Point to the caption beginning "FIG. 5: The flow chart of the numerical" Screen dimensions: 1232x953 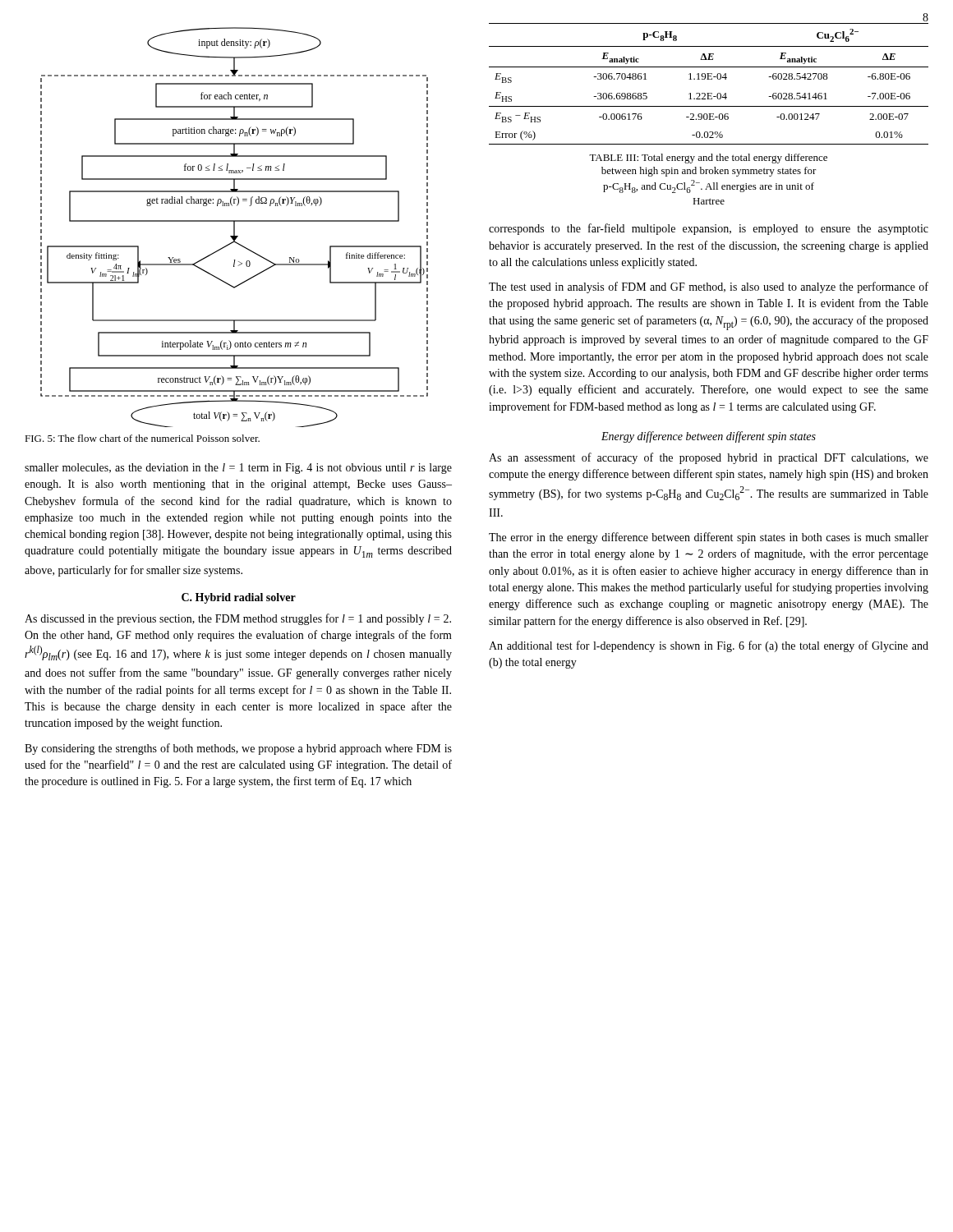click(142, 438)
